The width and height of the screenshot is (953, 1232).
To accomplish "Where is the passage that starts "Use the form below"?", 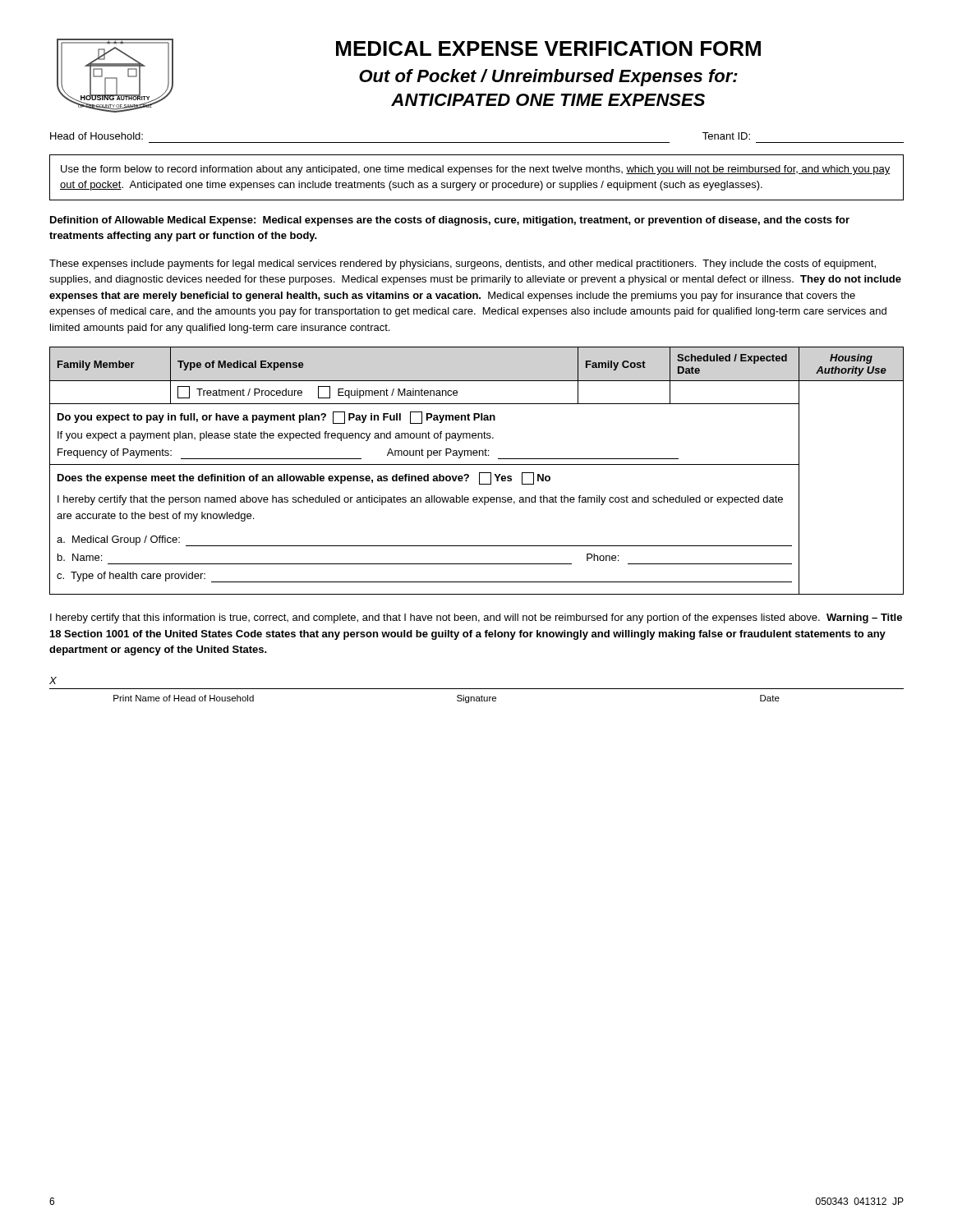I will (475, 177).
